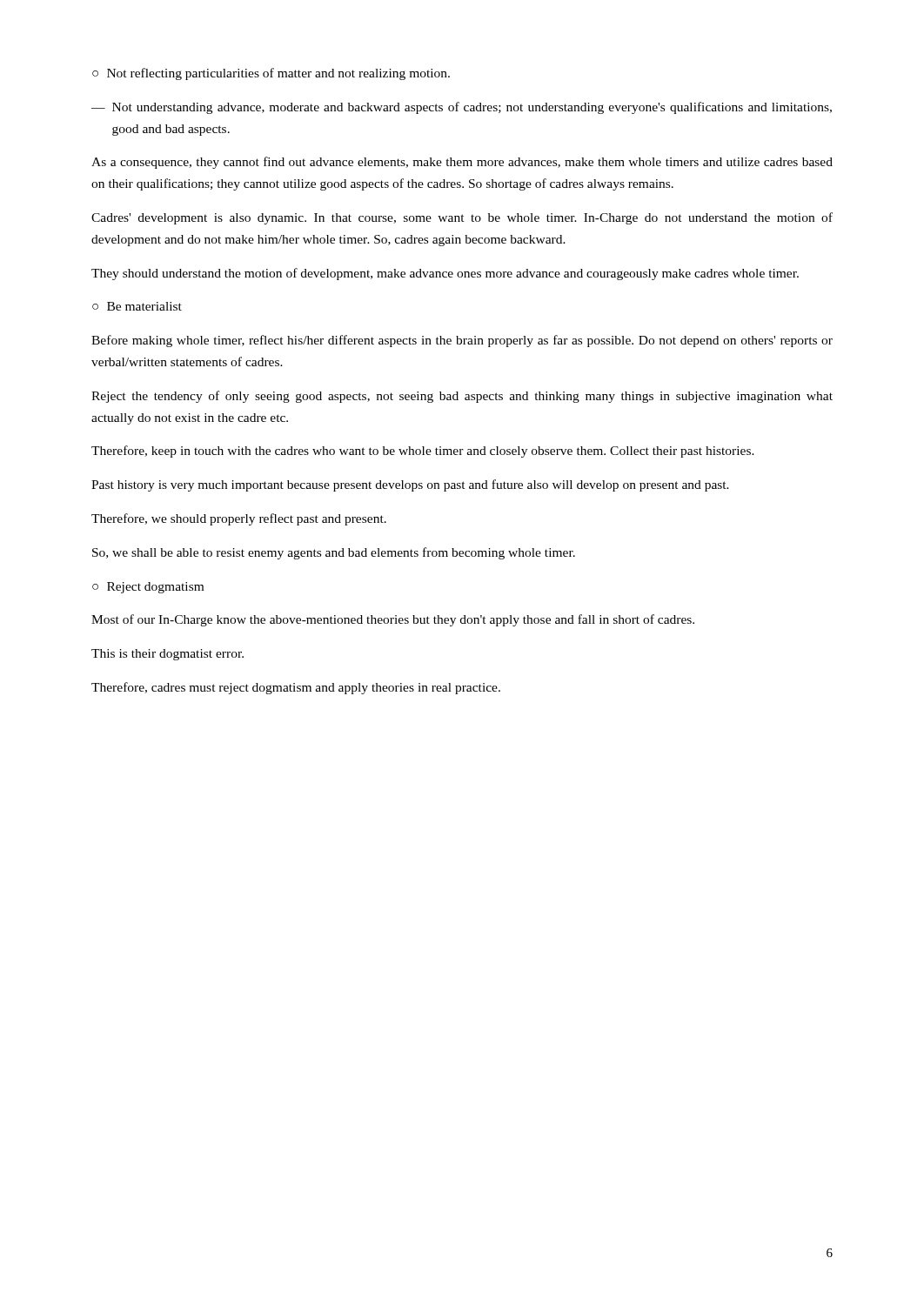Navigate to the passage starting "So, we shall be able to resist"
The image size is (924, 1305).
[333, 552]
